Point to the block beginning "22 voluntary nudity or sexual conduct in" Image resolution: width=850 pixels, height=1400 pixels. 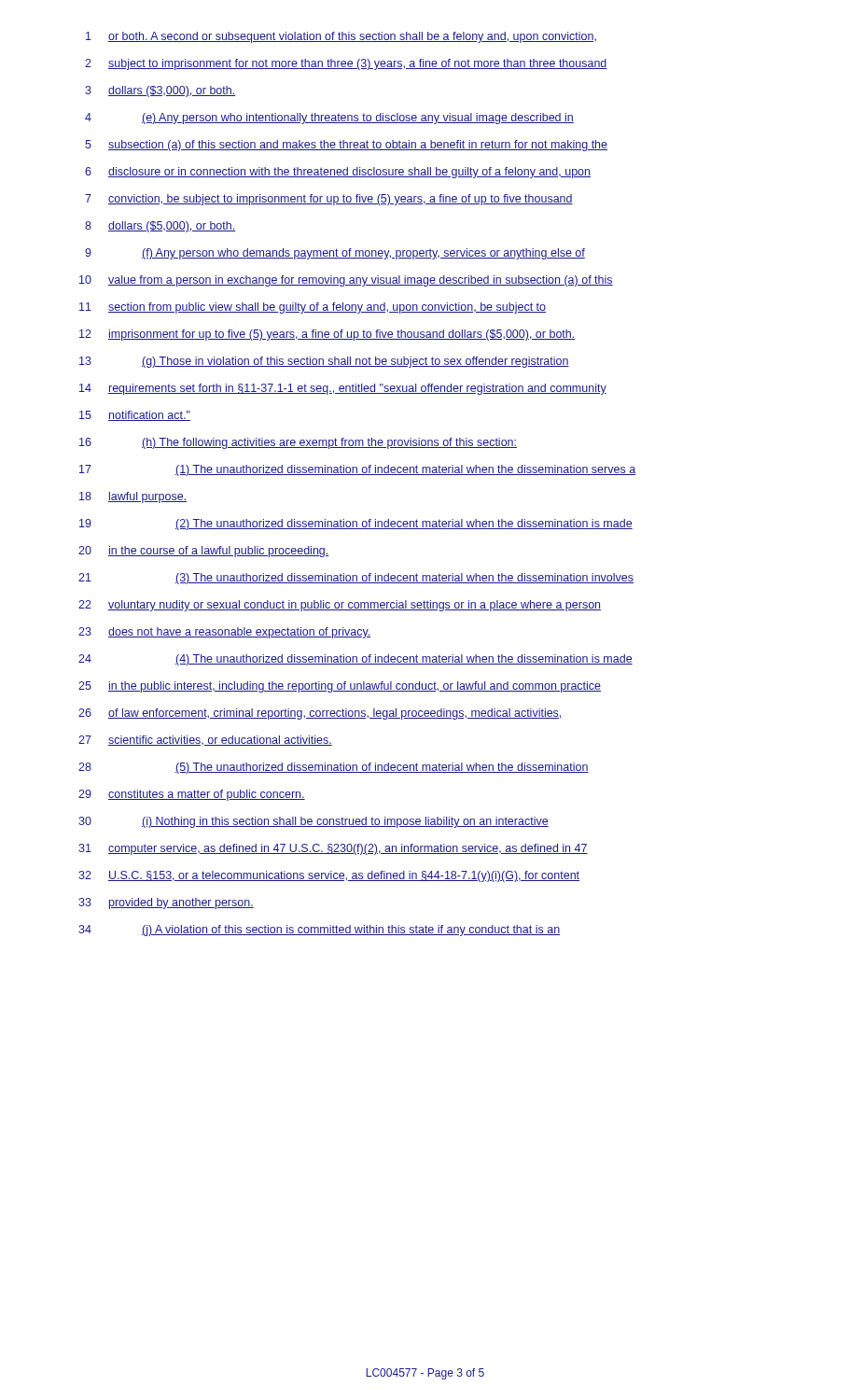tap(425, 605)
